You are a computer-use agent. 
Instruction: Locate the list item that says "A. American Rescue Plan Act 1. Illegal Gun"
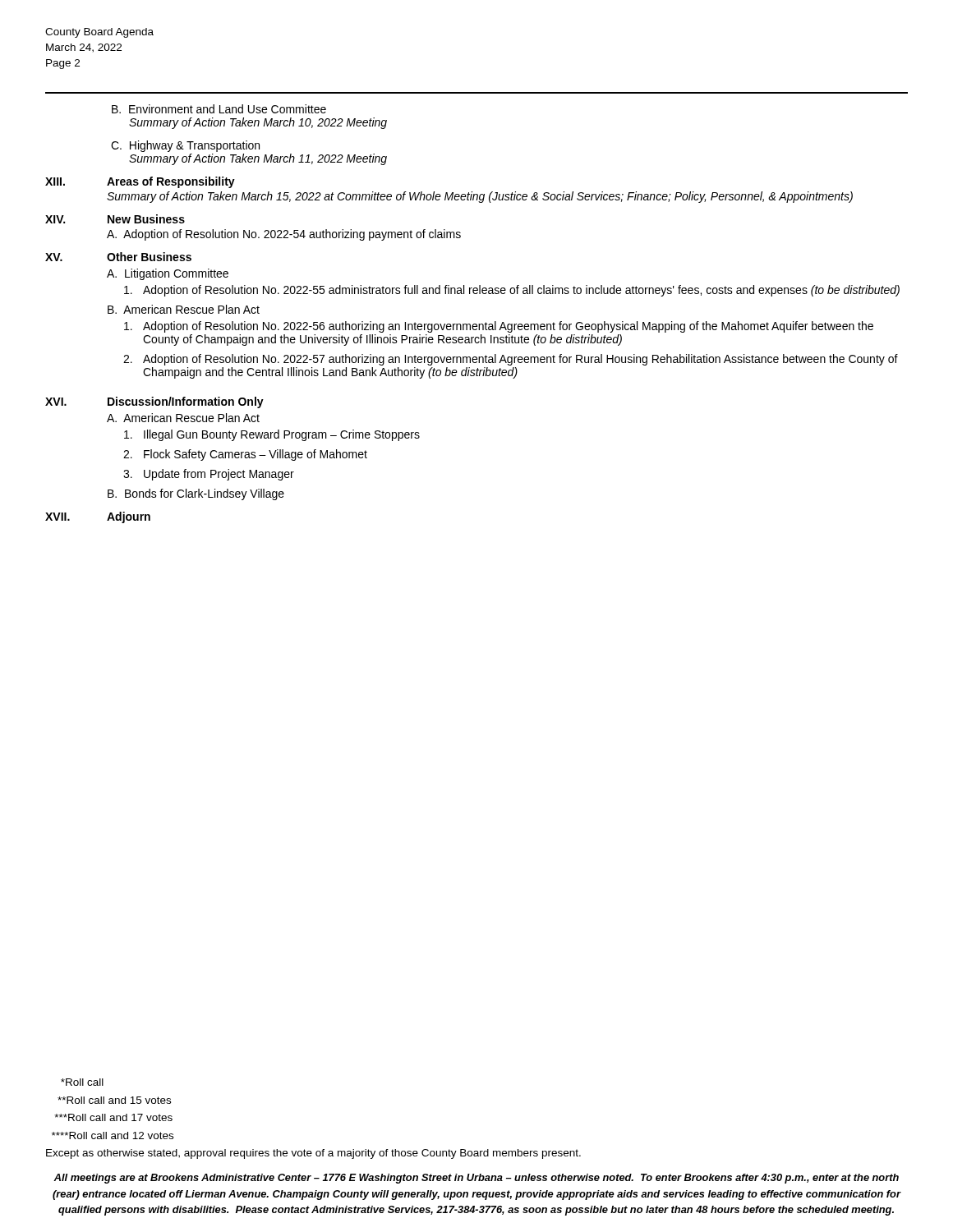click(x=183, y=418)
